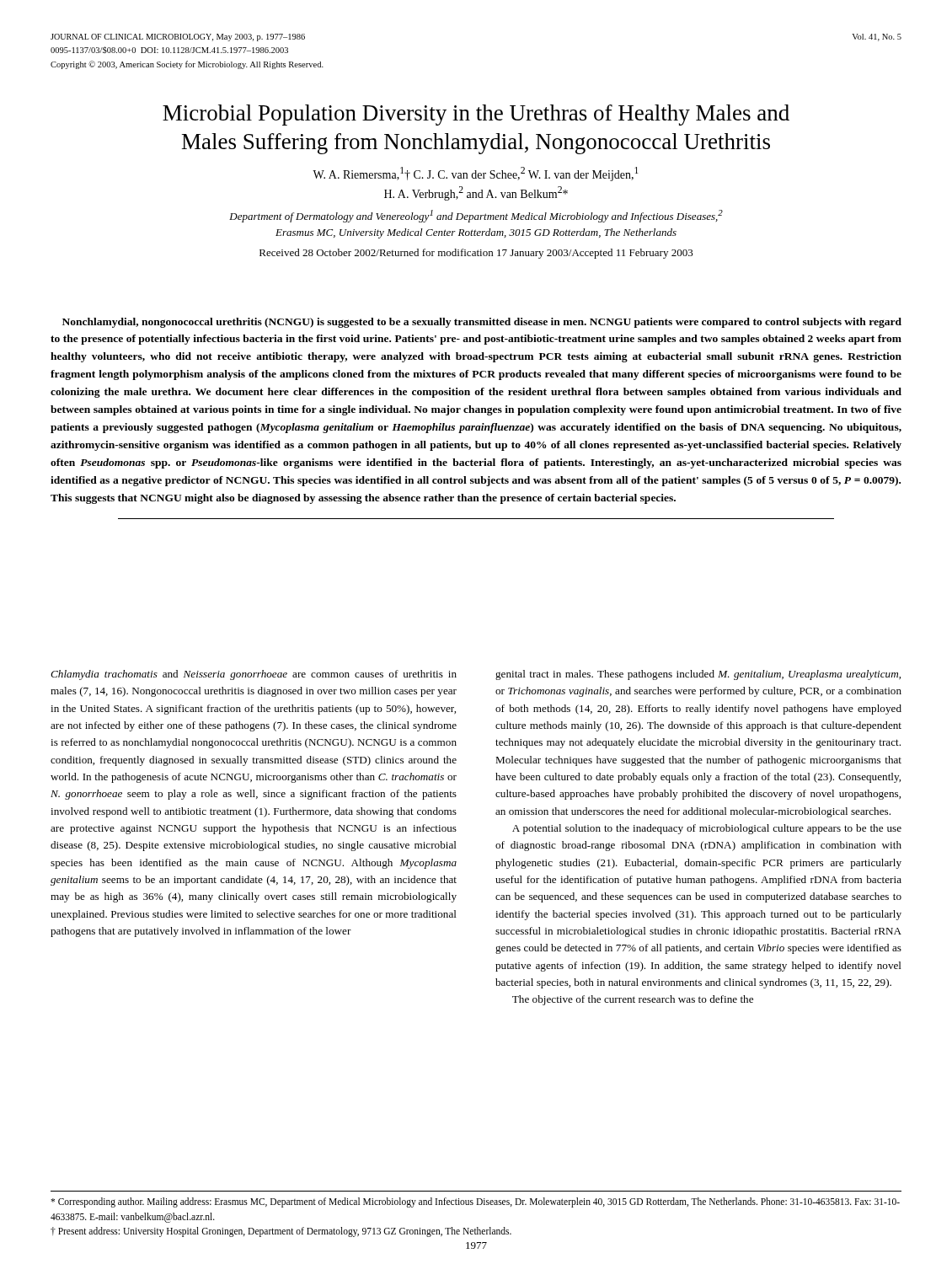952x1264 pixels.
Task: Point to the block beginning "Department of Dermatology and Venereology1 and"
Action: (x=476, y=223)
